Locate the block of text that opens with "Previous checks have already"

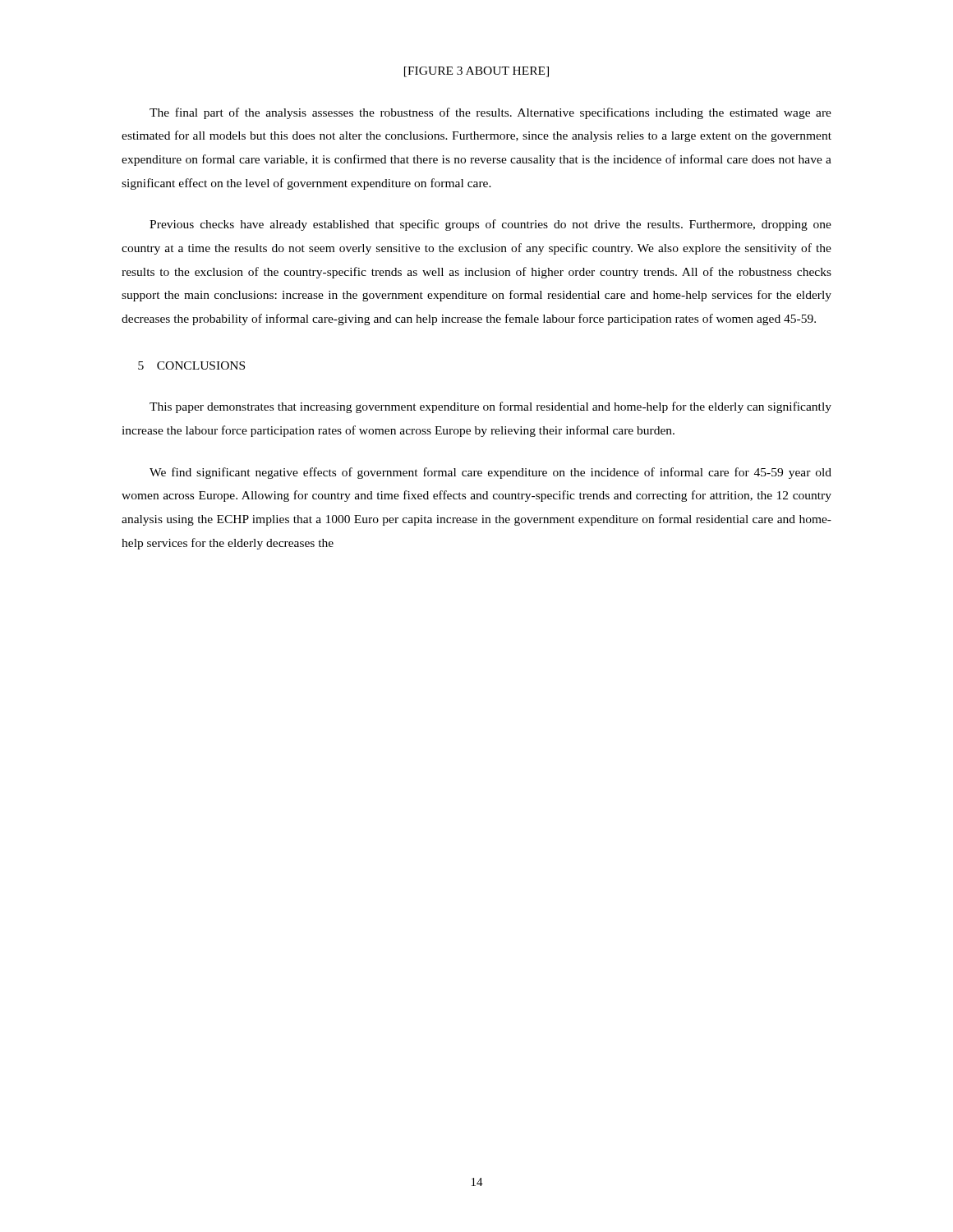476,272
